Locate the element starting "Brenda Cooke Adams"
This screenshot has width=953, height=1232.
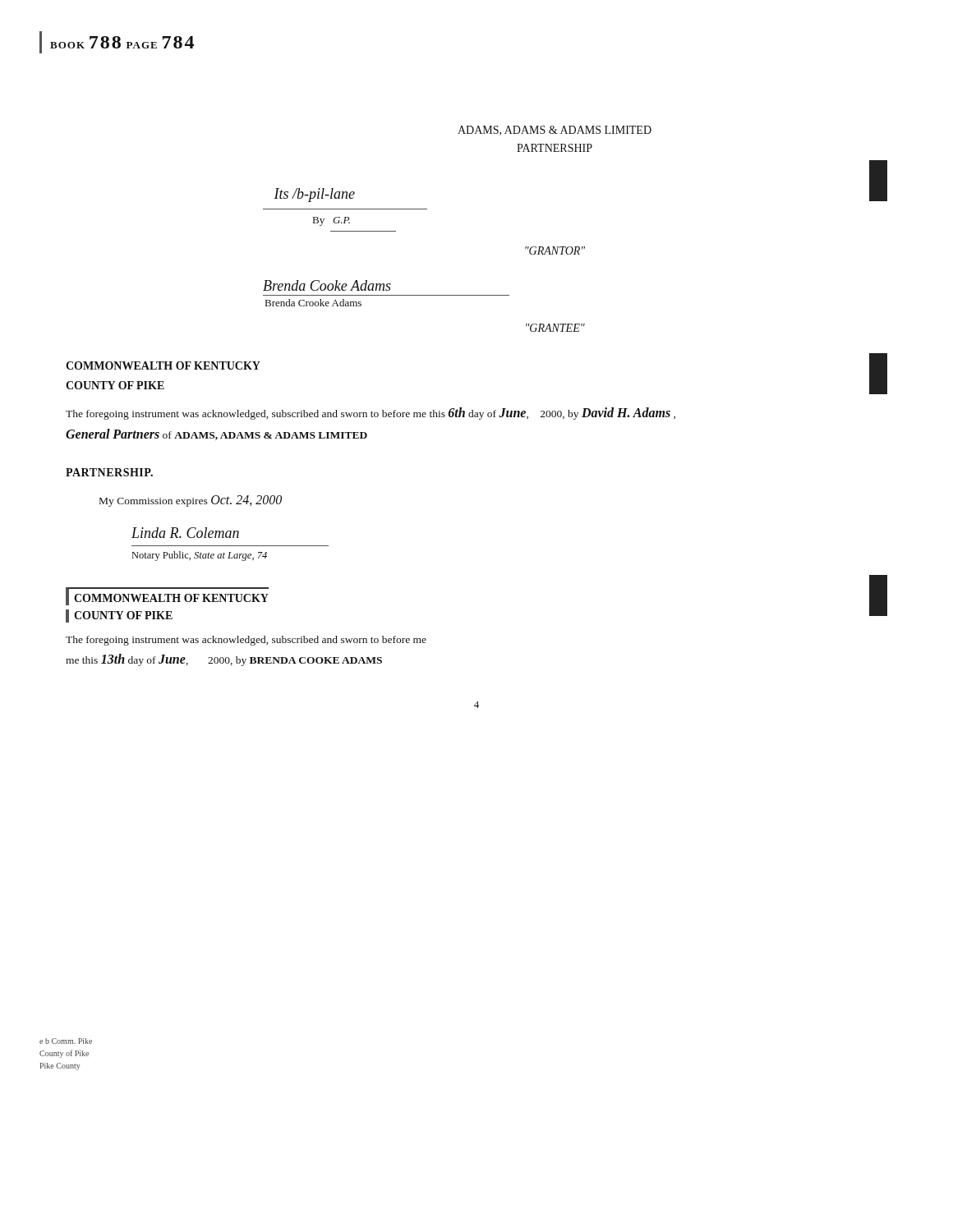pyautogui.click(x=386, y=293)
